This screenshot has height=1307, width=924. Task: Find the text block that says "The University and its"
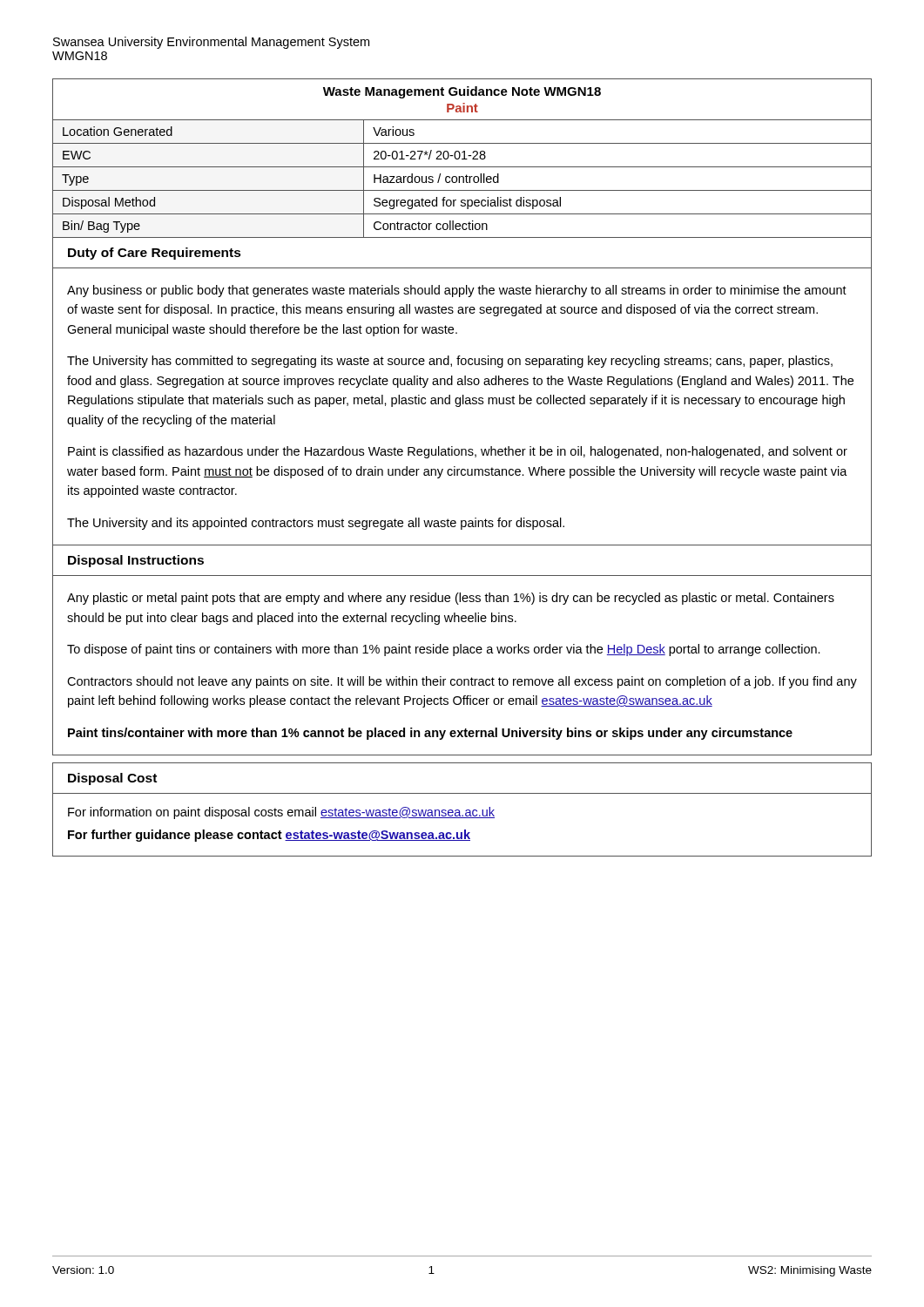(x=316, y=523)
